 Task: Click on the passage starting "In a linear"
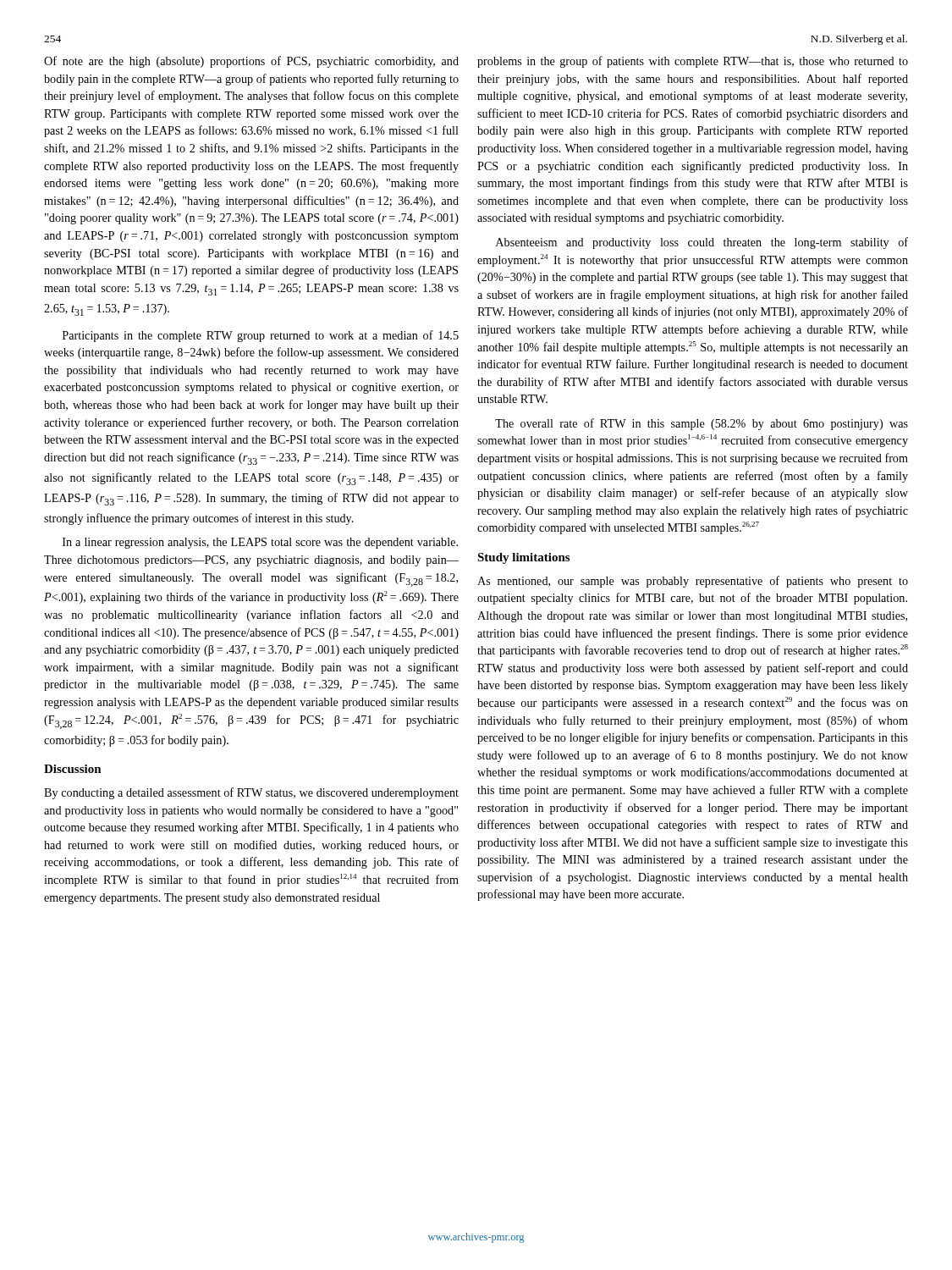point(251,641)
